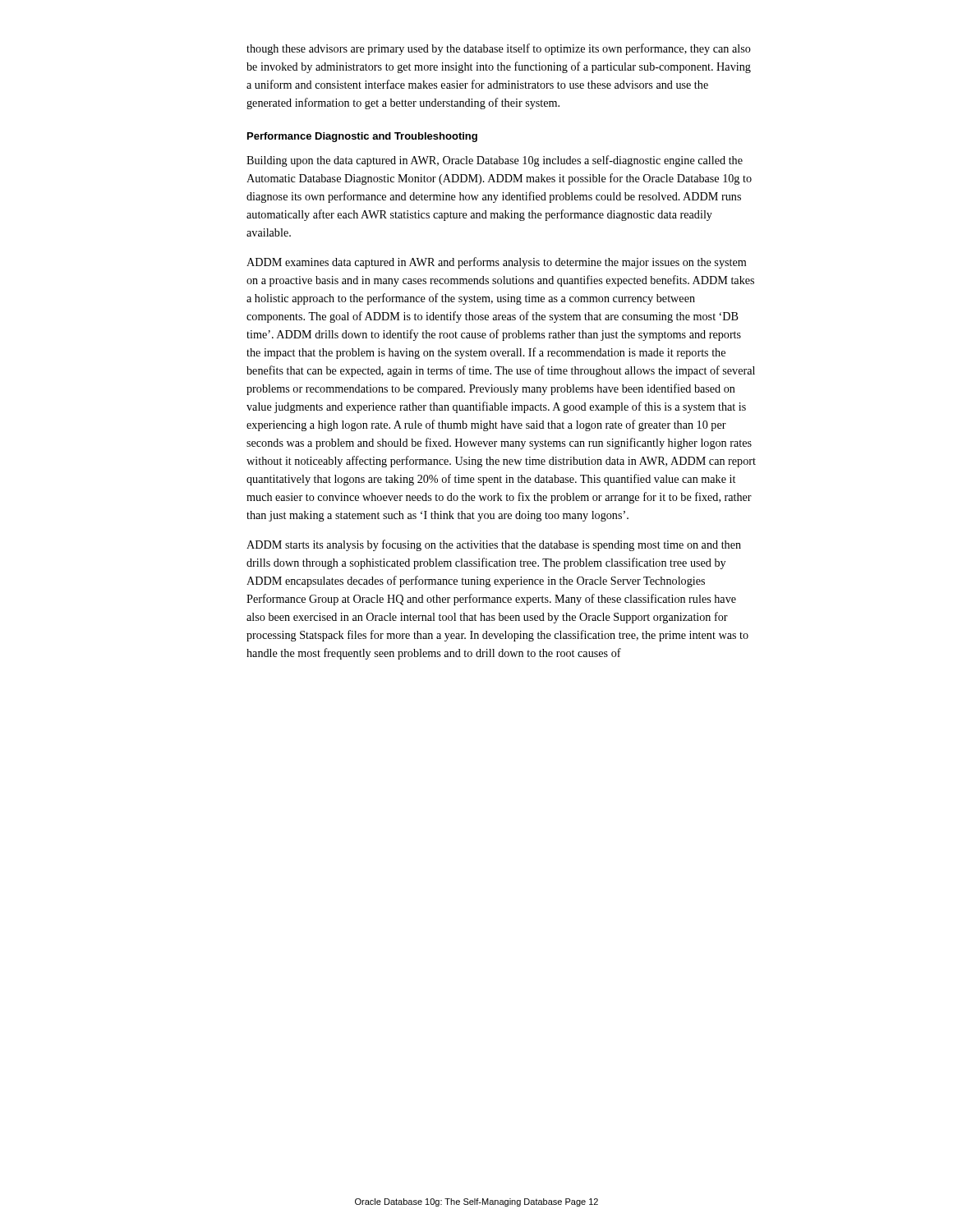The width and height of the screenshot is (953, 1232).
Task: Where is the passage that starts "Building upon the data"?
Action: pyautogui.click(x=501, y=196)
